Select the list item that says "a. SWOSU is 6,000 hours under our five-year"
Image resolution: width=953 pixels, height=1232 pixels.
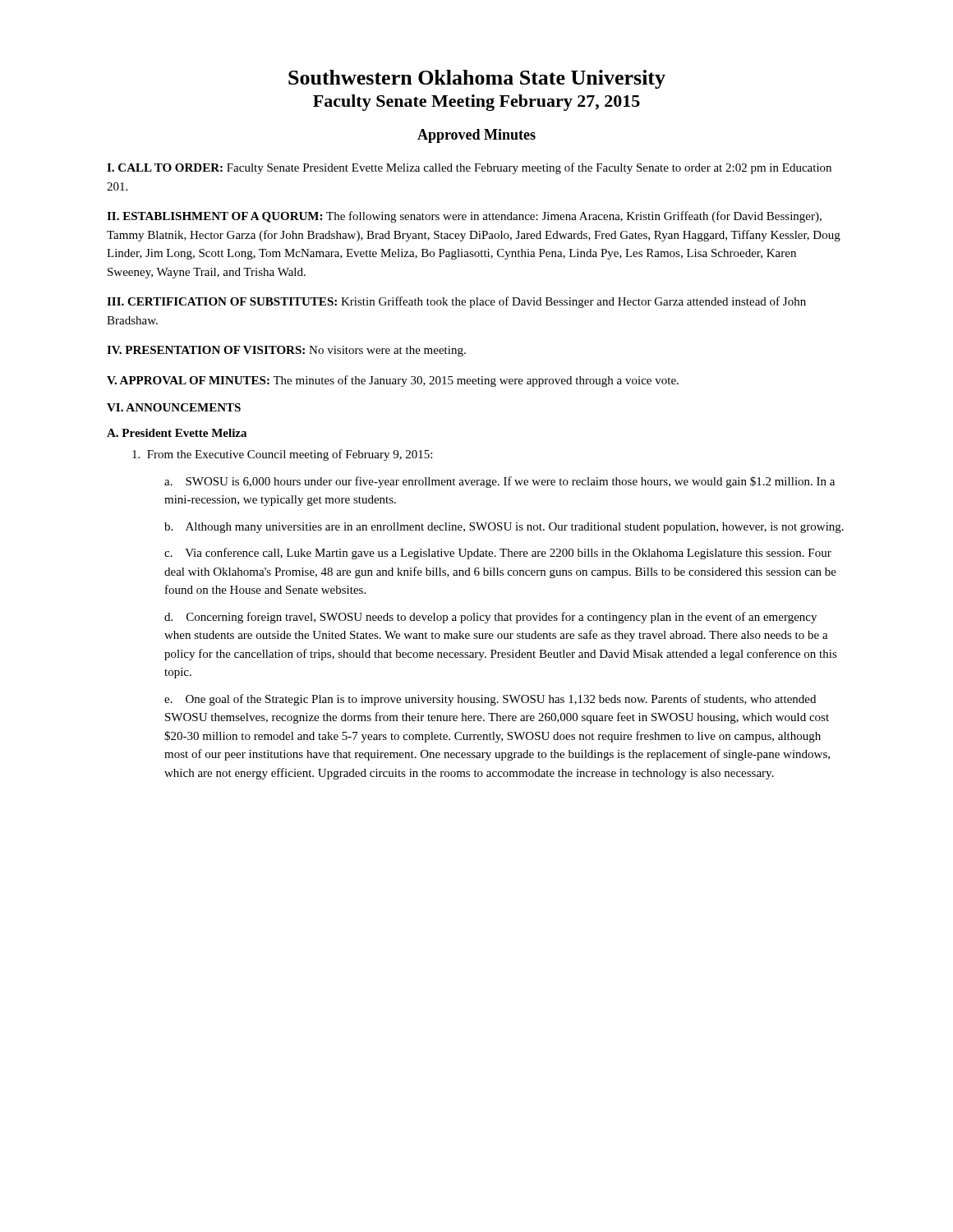pyautogui.click(x=500, y=490)
